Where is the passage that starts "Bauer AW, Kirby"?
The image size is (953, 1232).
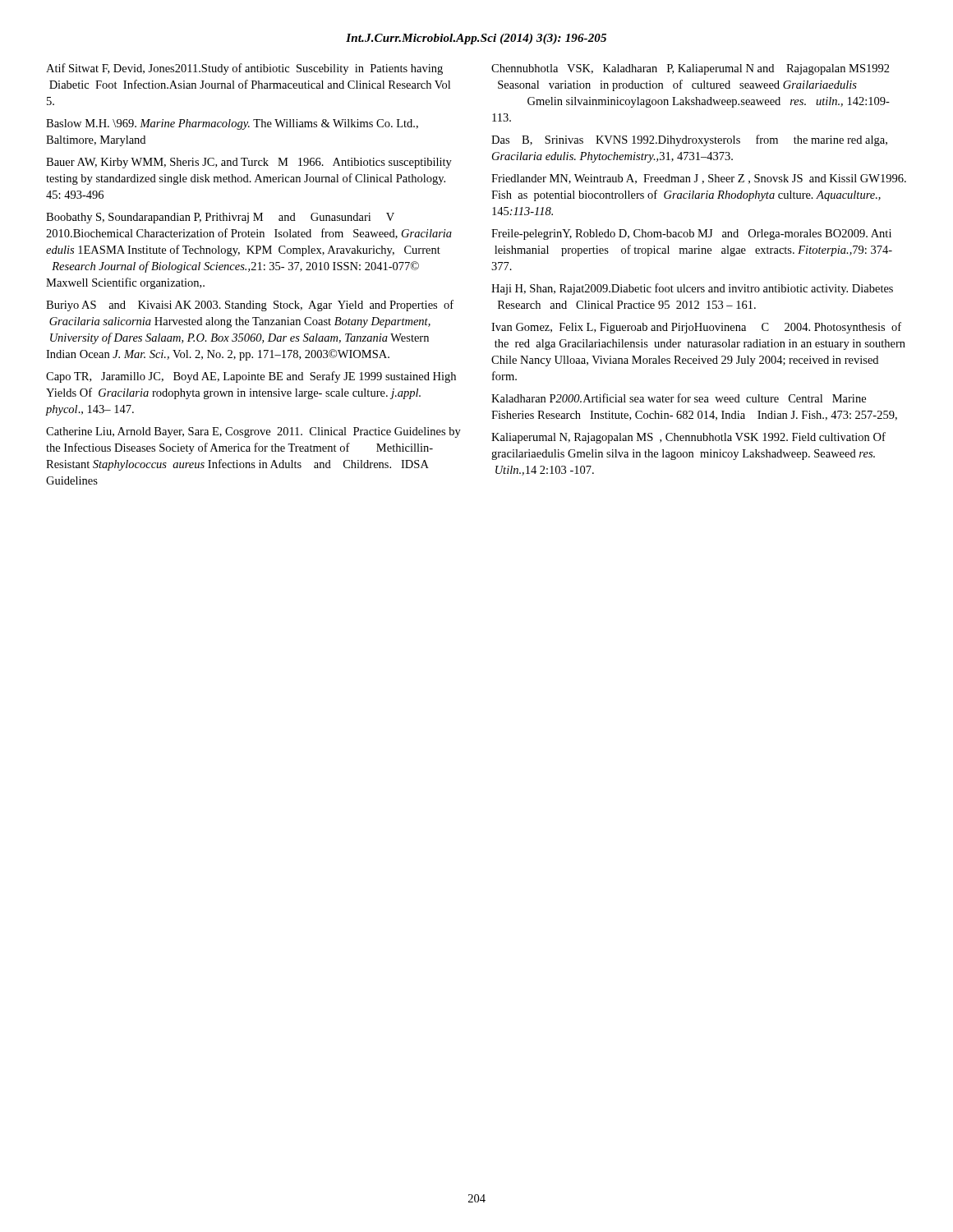coord(249,178)
